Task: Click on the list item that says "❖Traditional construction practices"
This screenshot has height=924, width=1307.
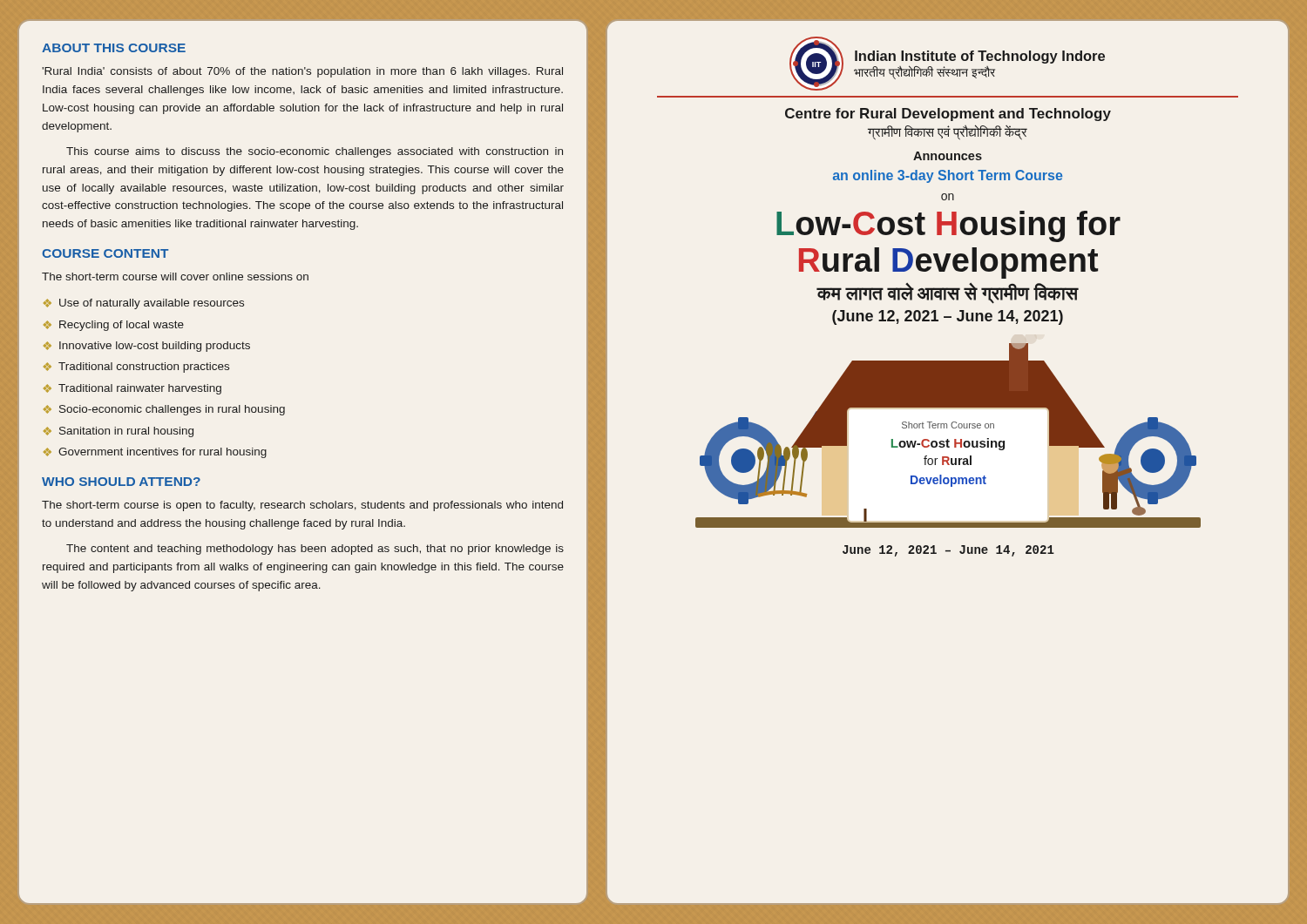Action: (x=136, y=368)
